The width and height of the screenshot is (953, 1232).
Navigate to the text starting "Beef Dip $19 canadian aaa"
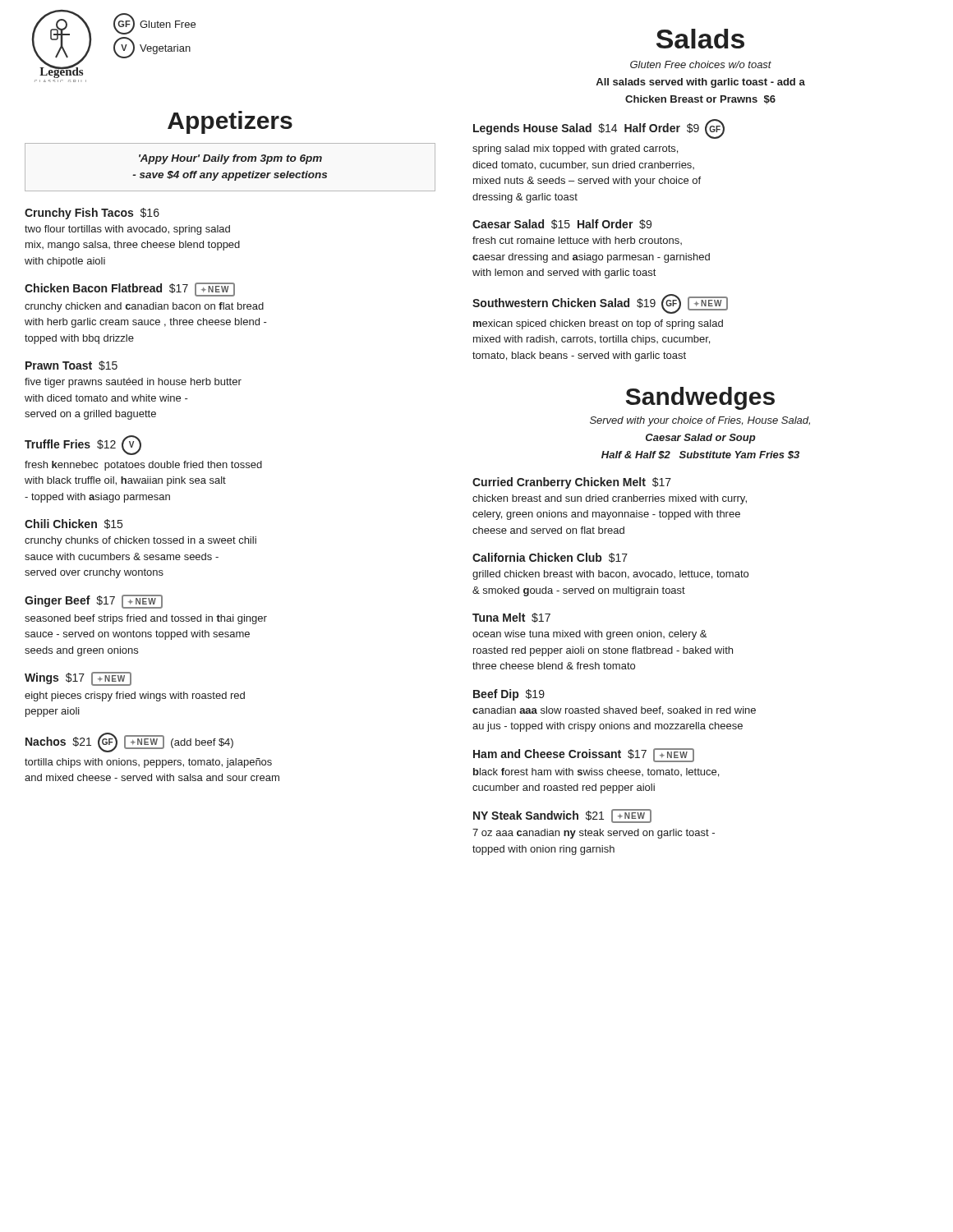tap(700, 711)
